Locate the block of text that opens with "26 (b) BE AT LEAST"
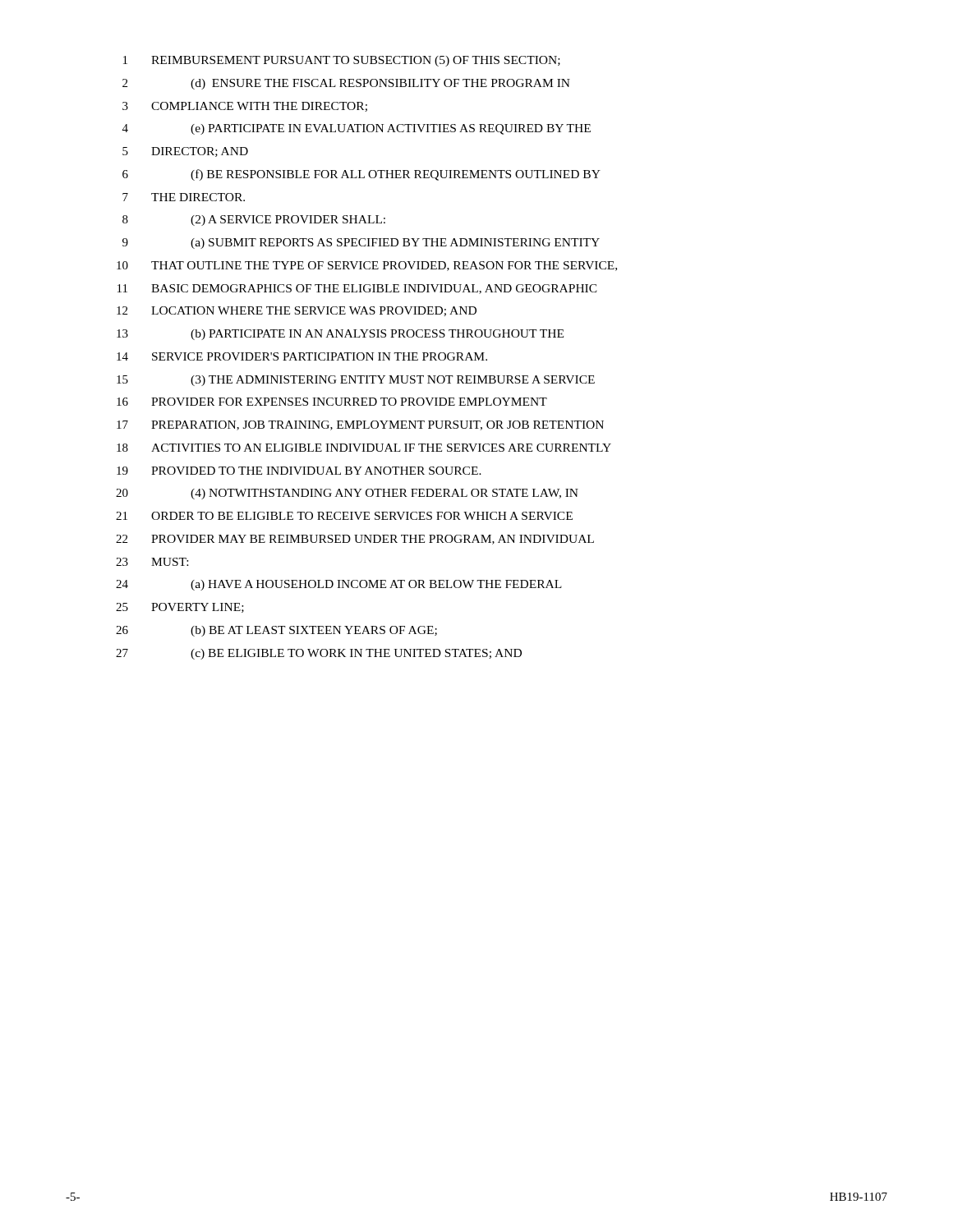The width and height of the screenshot is (953, 1232). pyautogui.click(x=276, y=631)
